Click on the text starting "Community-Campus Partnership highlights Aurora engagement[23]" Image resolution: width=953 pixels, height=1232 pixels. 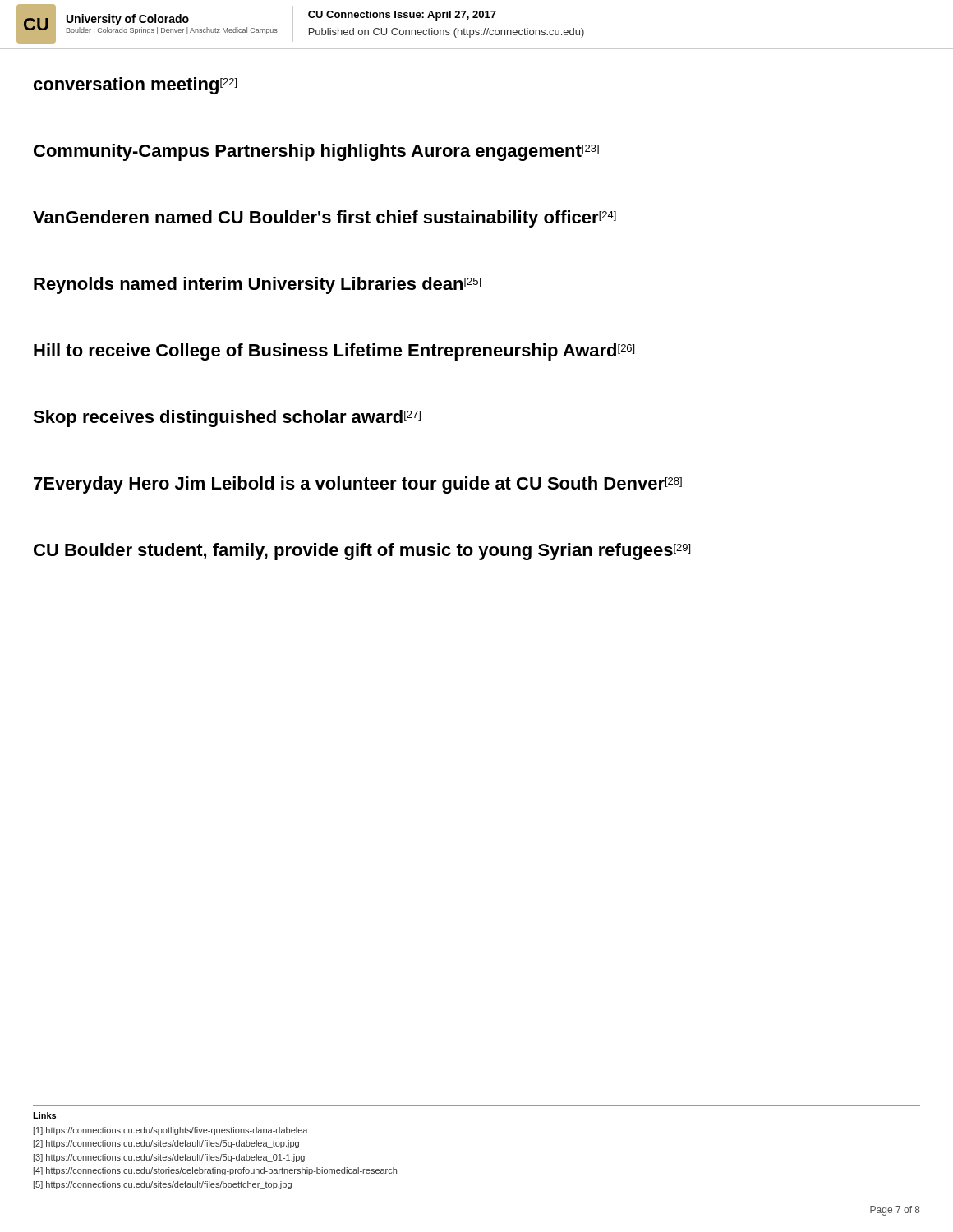point(316,151)
